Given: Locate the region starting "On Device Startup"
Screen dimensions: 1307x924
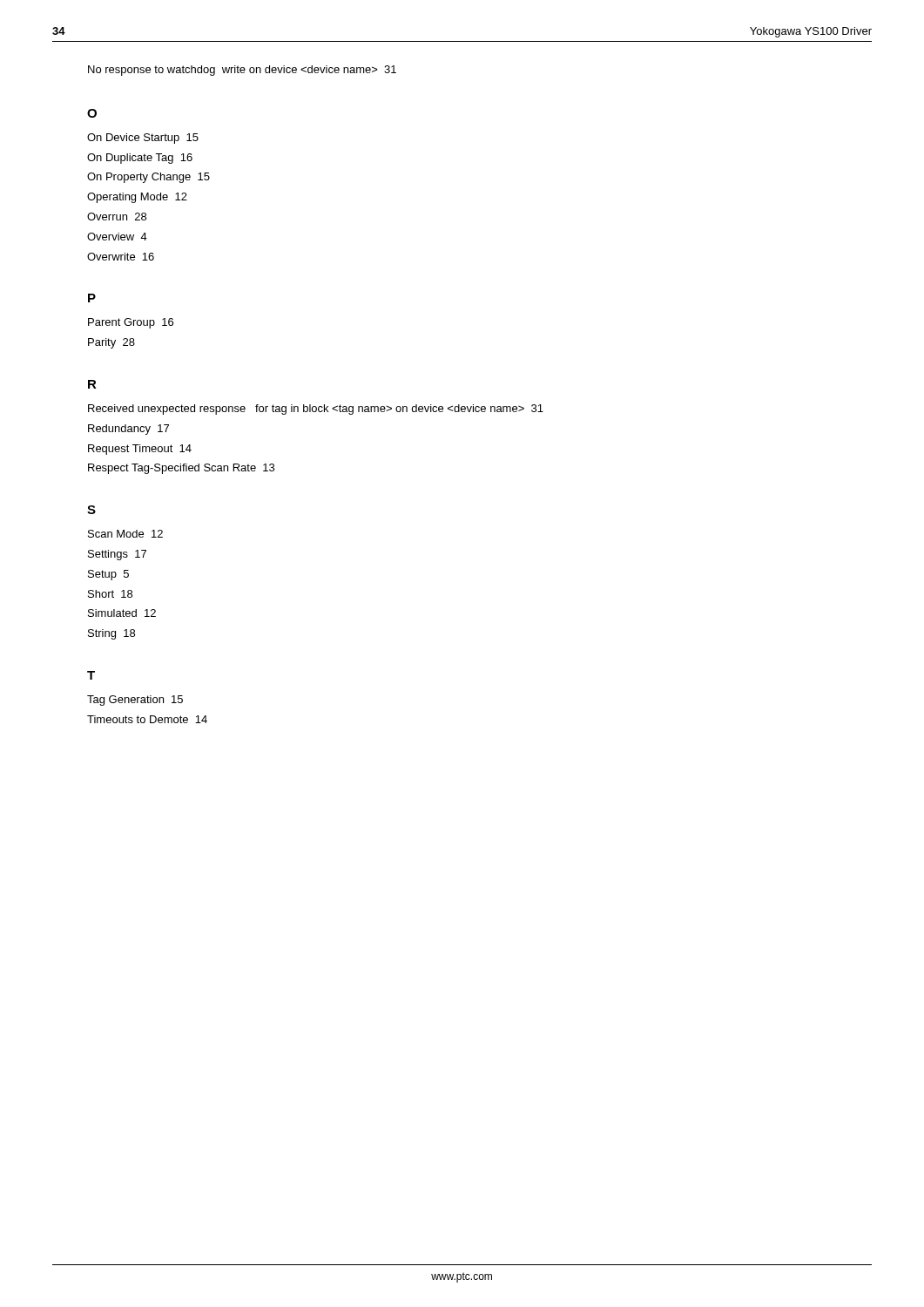Looking at the screenshot, I should (143, 137).
